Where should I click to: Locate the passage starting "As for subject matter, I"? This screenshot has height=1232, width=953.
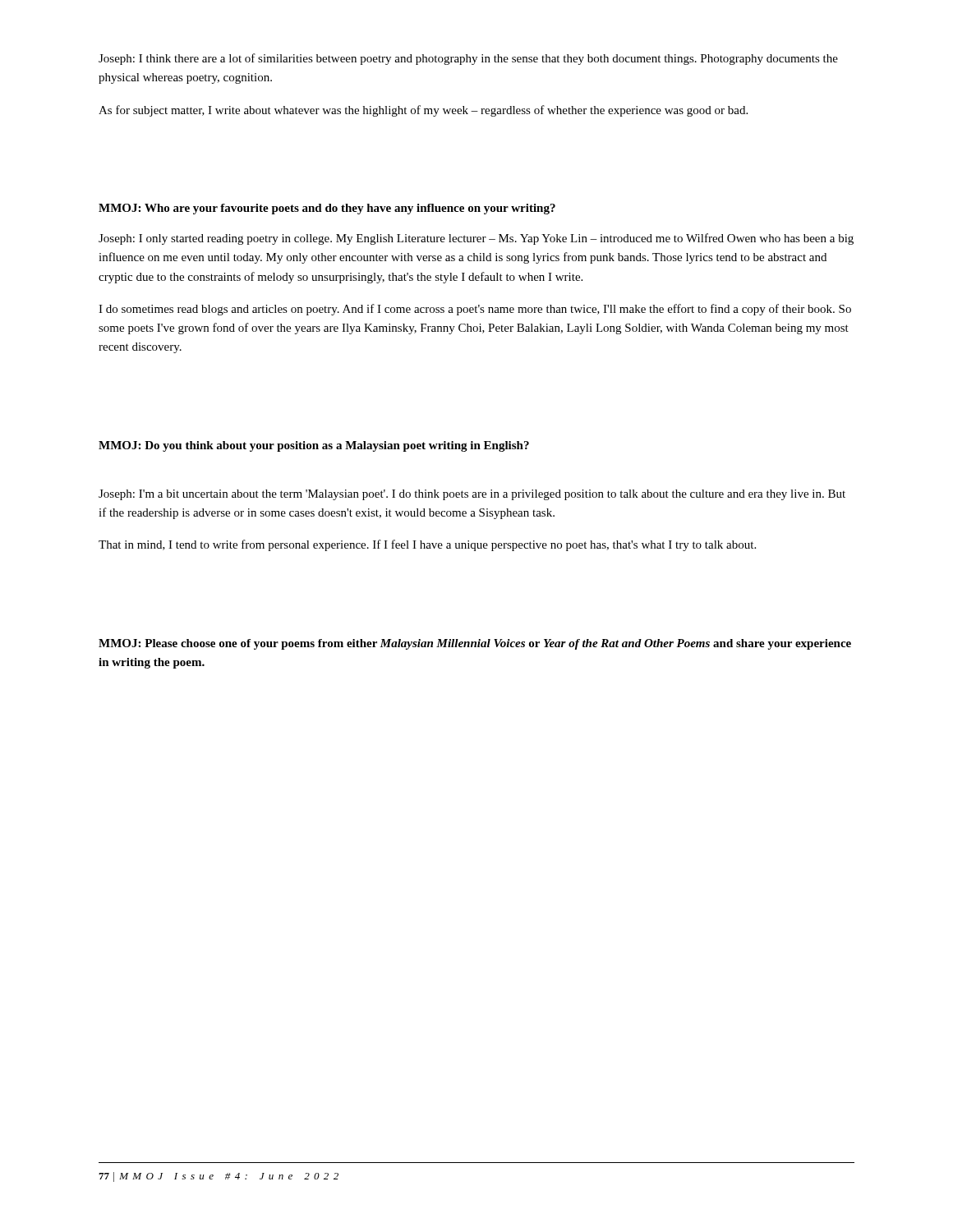[424, 110]
